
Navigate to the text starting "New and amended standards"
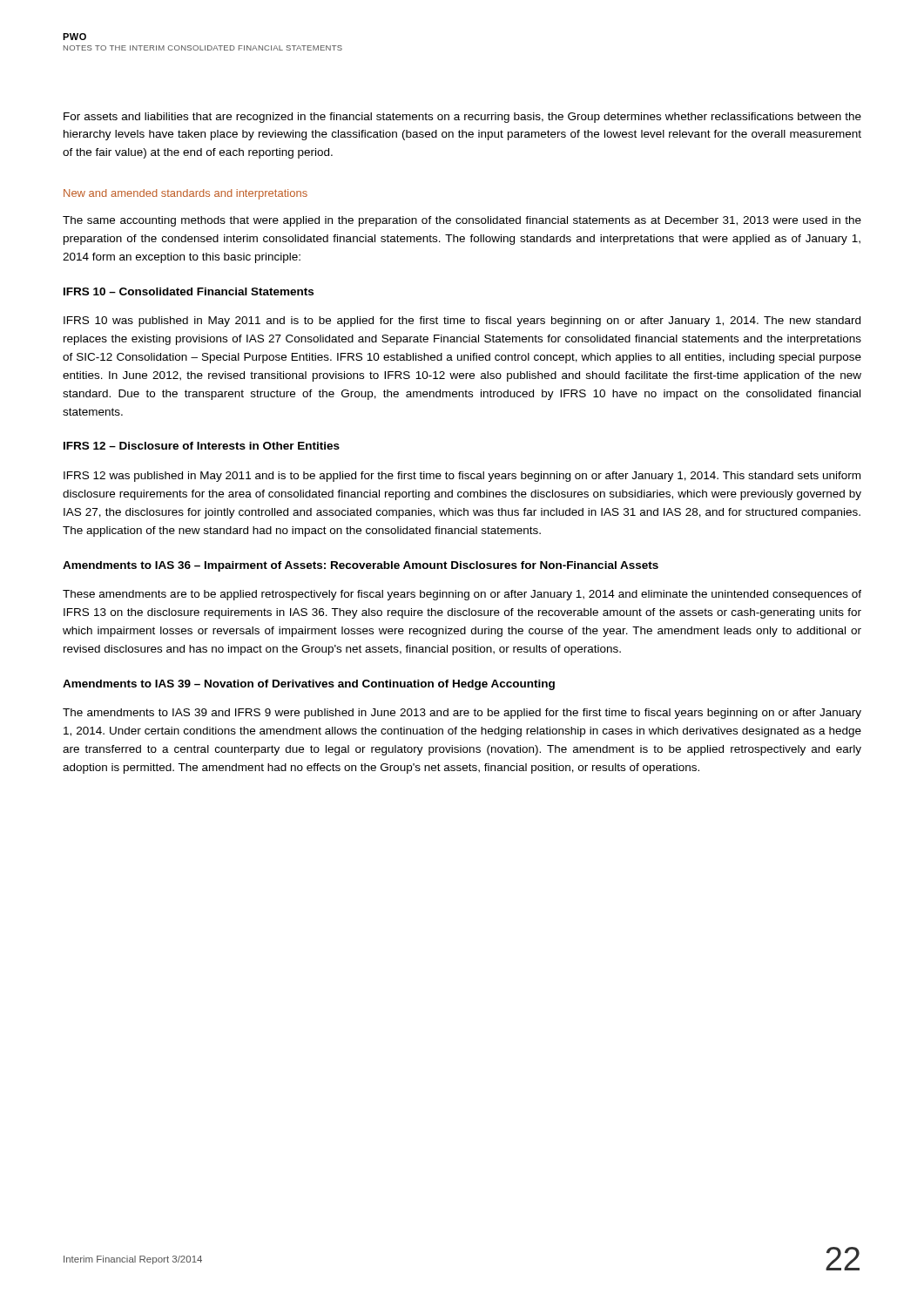coord(185,194)
